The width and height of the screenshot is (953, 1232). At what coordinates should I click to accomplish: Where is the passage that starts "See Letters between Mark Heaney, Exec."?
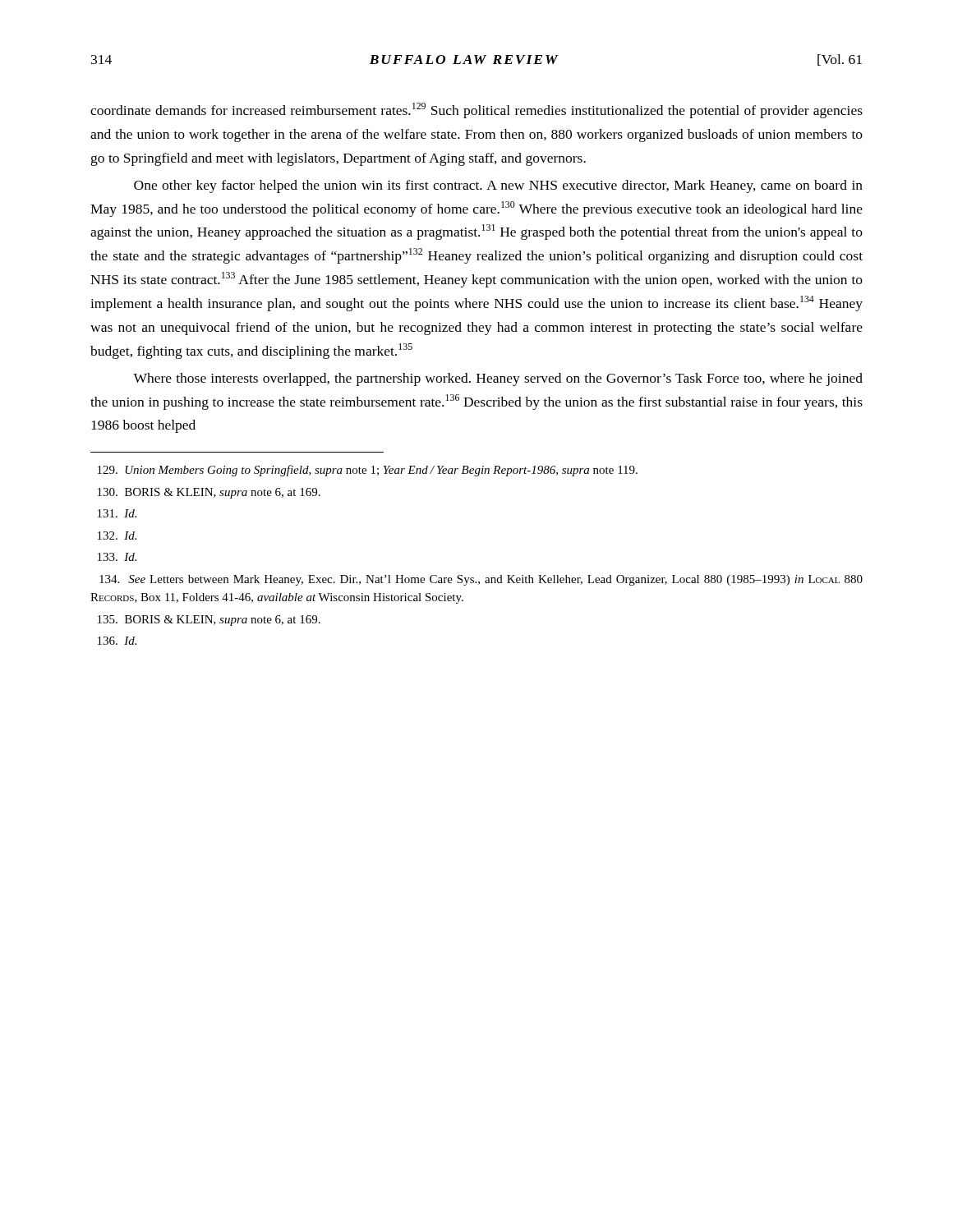click(x=476, y=588)
